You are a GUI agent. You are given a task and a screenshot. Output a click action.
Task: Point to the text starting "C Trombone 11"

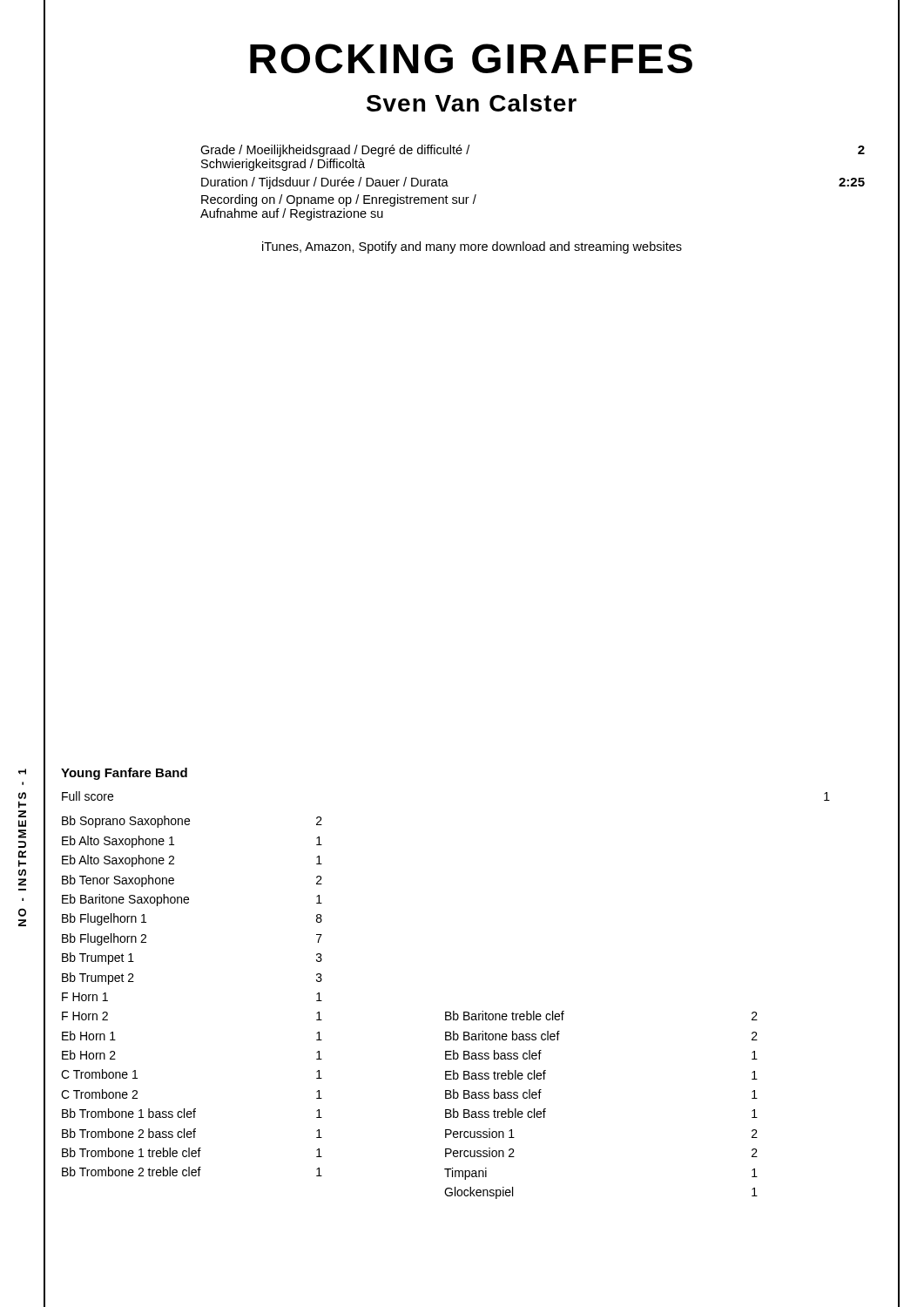tap(95, 1074)
